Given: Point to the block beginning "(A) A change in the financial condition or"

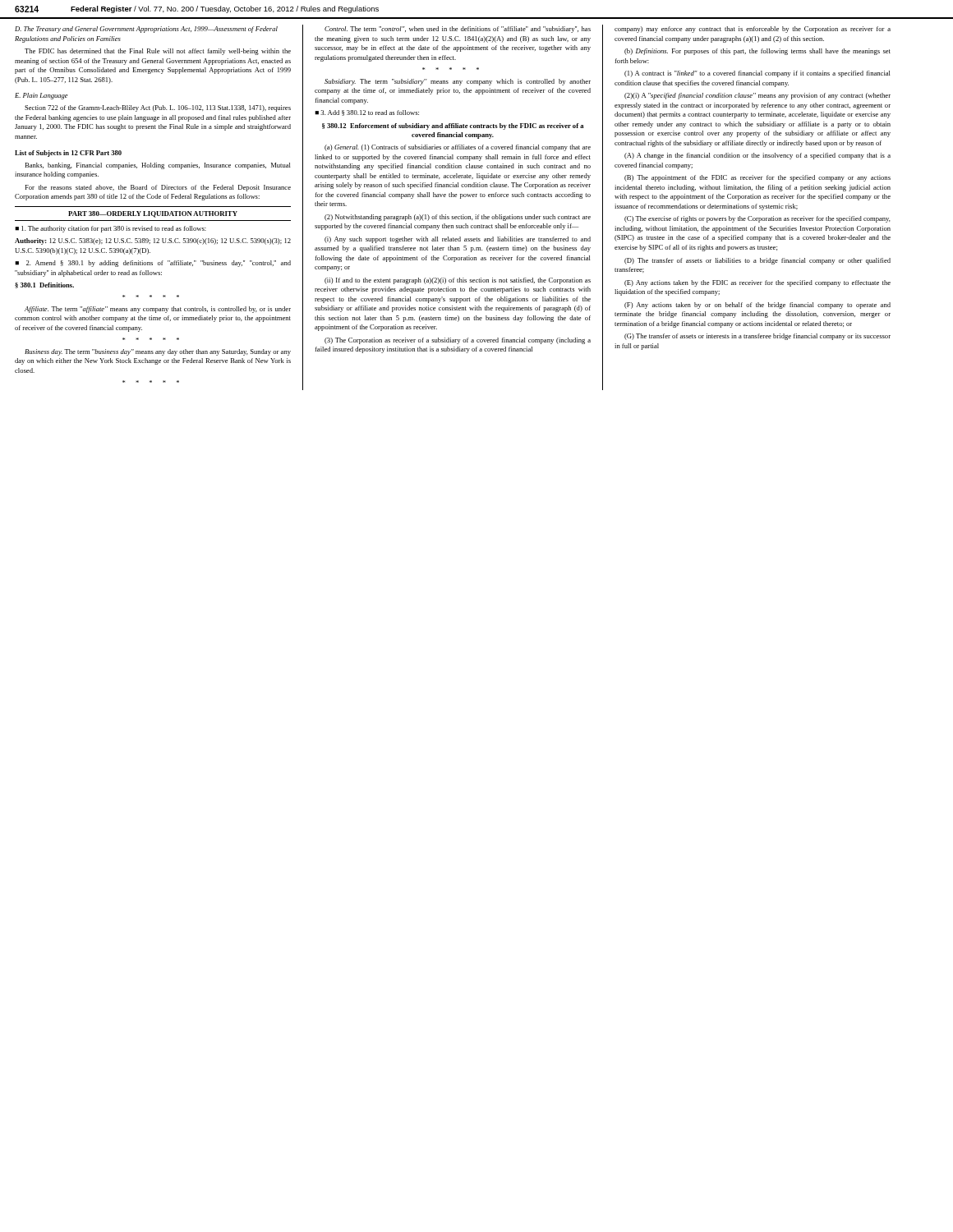Looking at the screenshot, I should point(753,160).
